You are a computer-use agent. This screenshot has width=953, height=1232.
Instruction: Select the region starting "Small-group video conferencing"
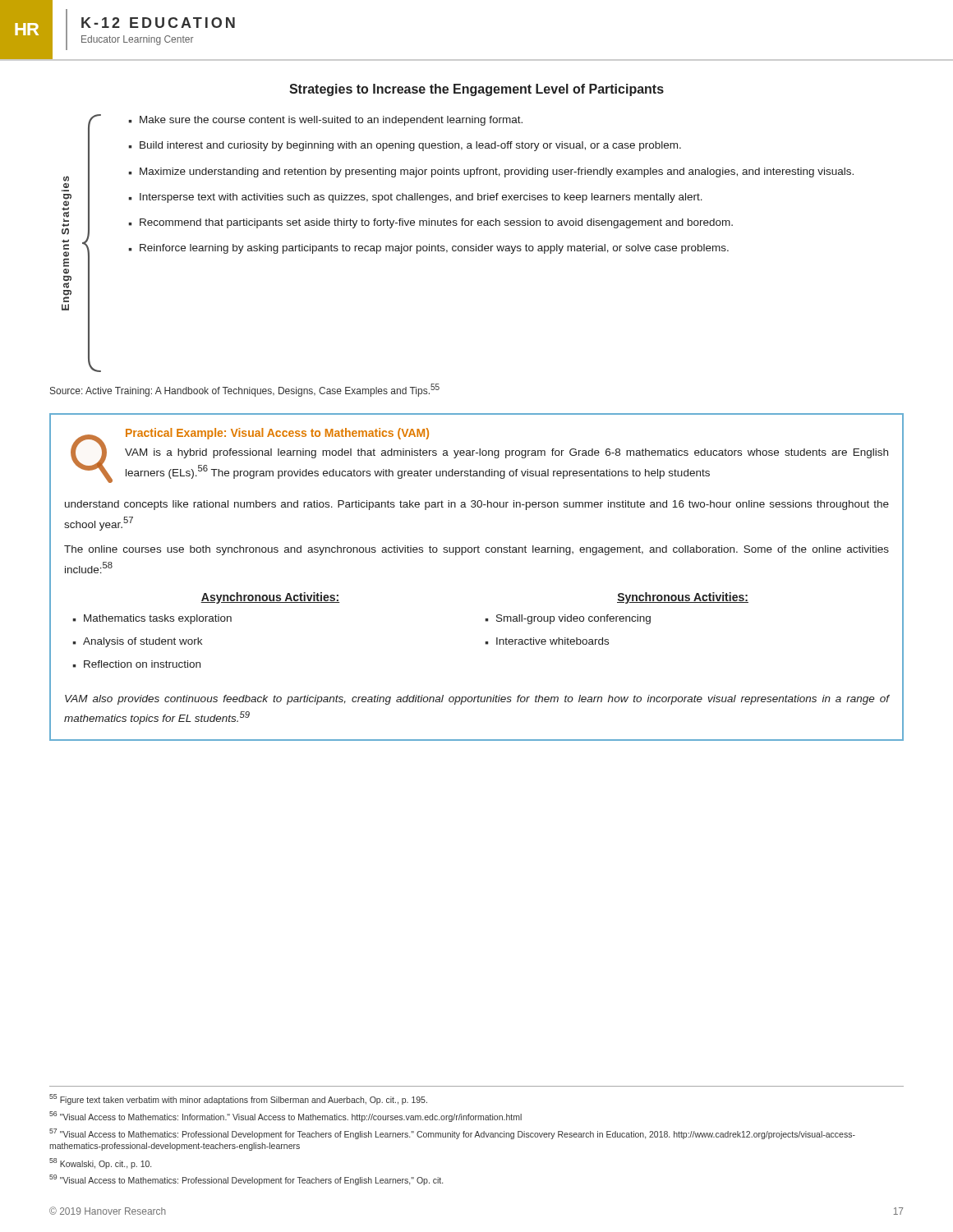573,618
